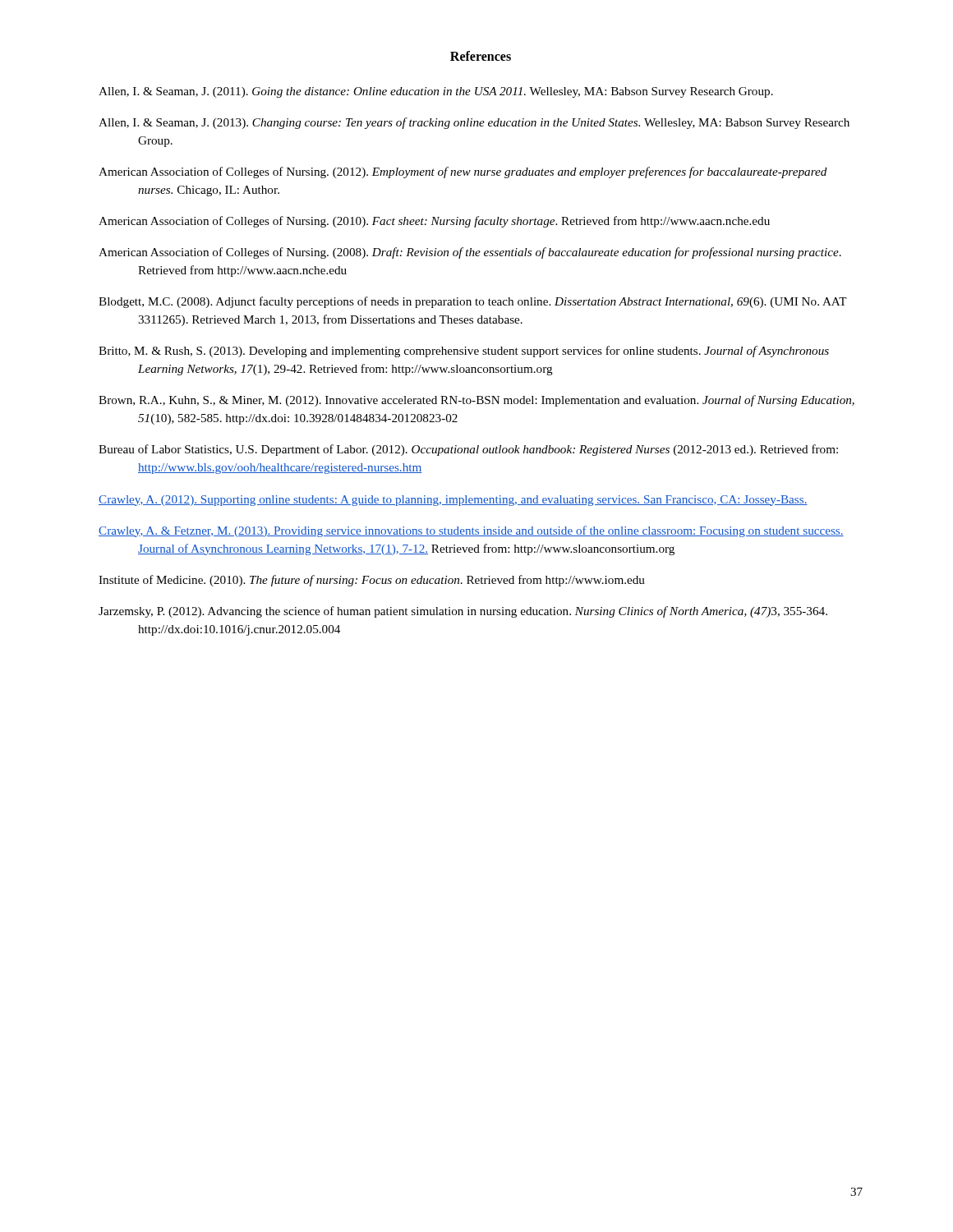The image size is (953, 1232).
Task: Navigate to the block starting "Bureau of Labor"
Action: 469,458
